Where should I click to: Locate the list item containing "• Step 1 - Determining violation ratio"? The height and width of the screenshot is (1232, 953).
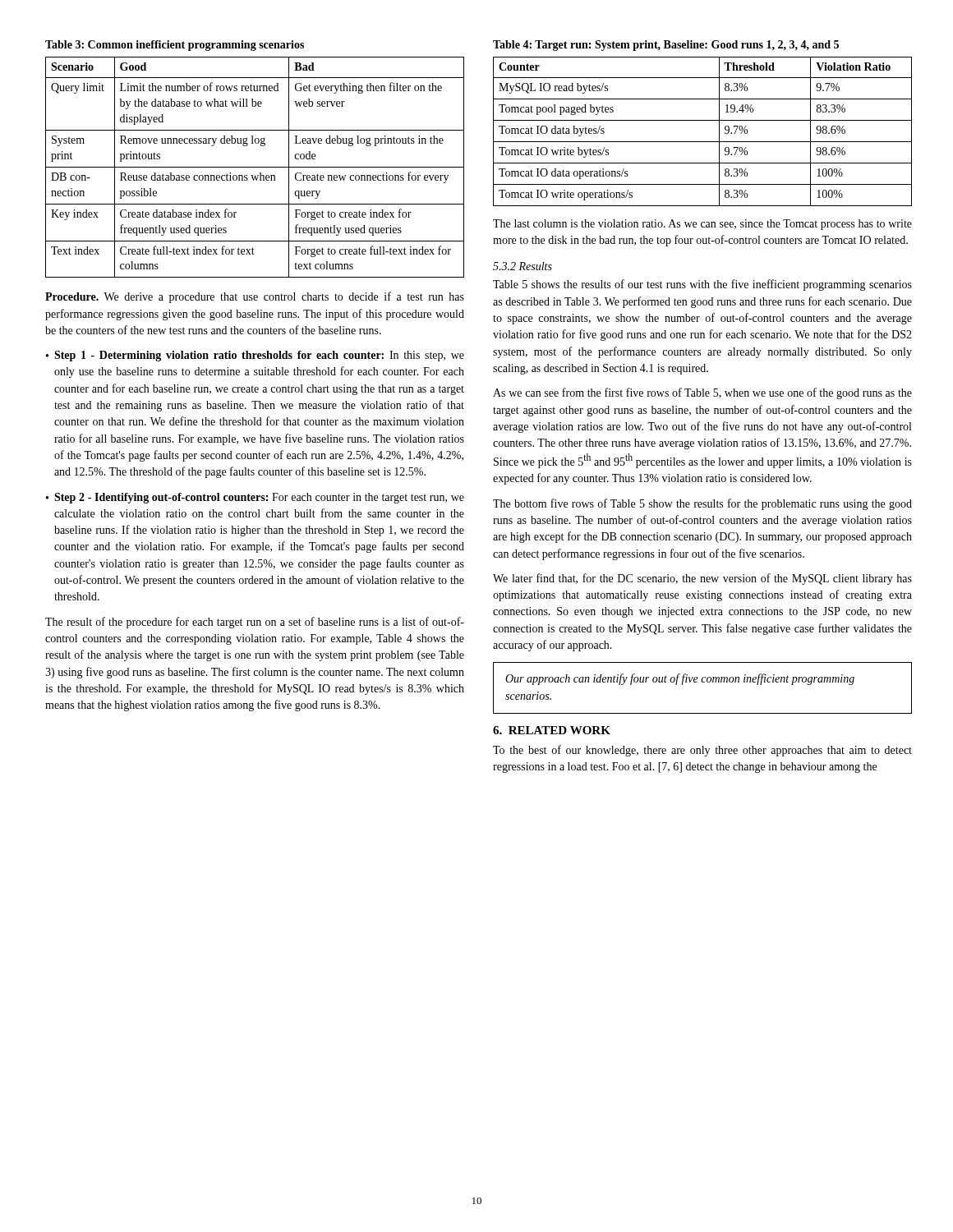255,414
